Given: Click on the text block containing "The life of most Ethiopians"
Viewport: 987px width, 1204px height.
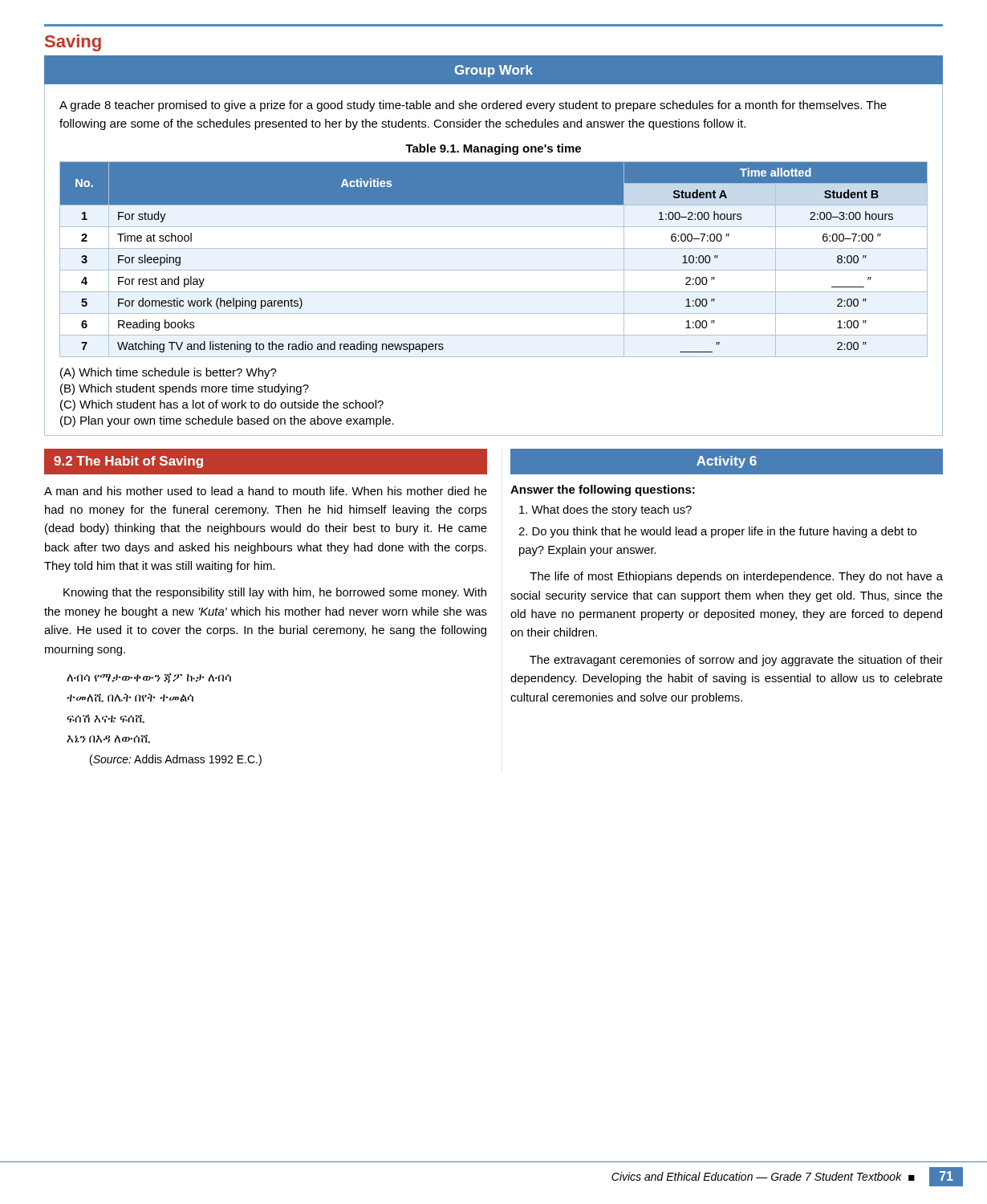Looking at the screenshot, I should (727, 605).
